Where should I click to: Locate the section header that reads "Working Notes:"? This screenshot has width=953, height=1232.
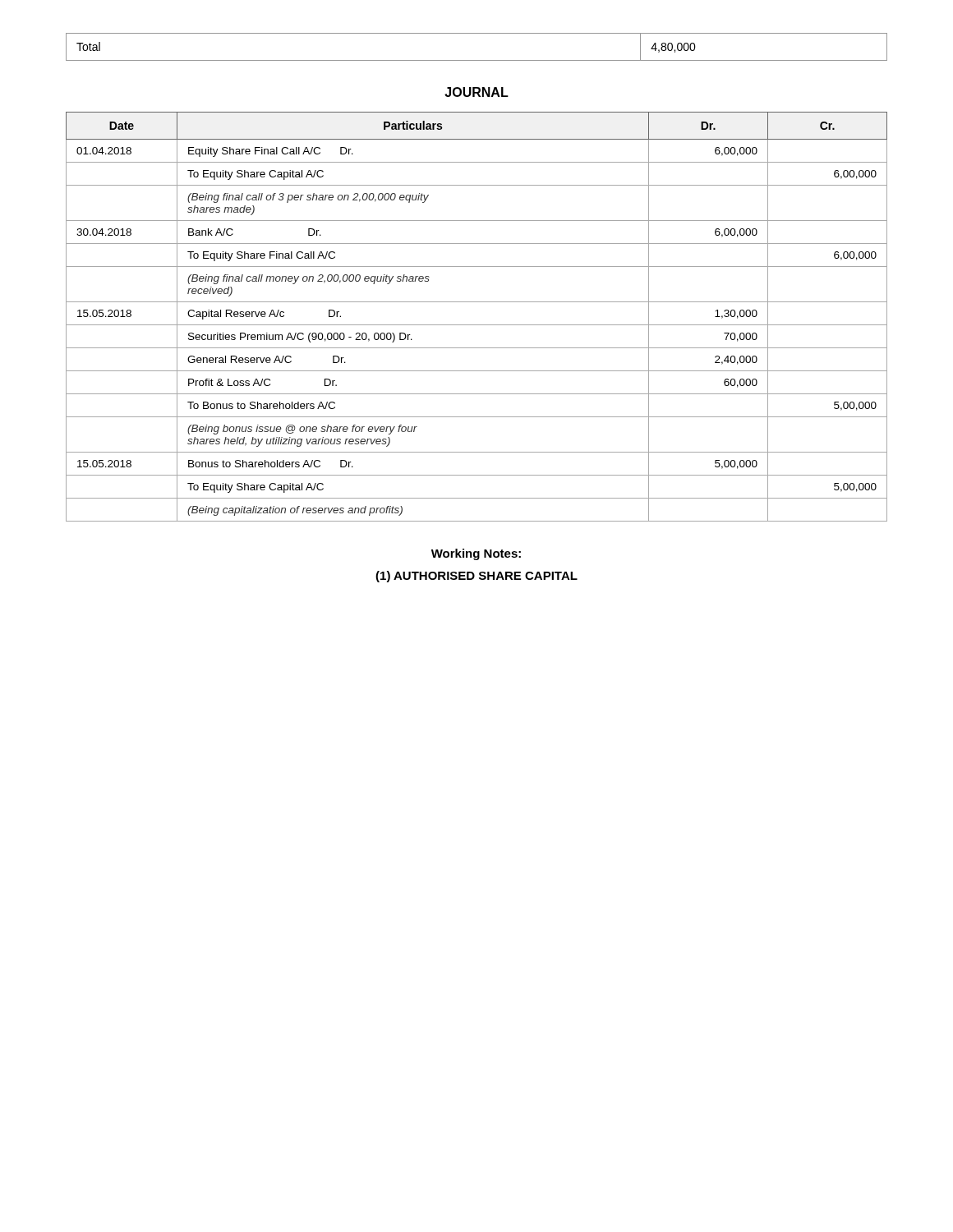[x=476, y=553]
